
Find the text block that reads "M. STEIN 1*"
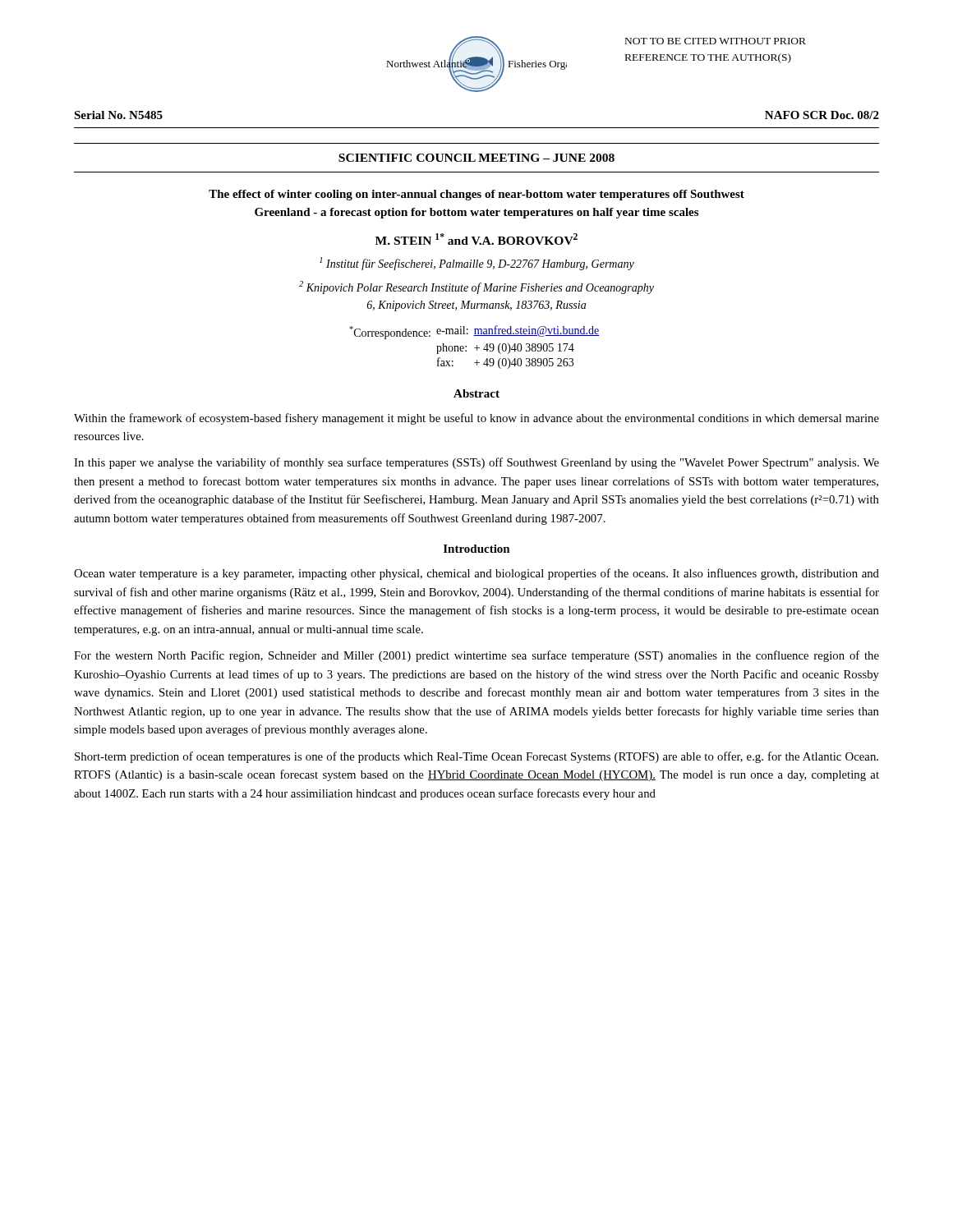click(476, 239)
